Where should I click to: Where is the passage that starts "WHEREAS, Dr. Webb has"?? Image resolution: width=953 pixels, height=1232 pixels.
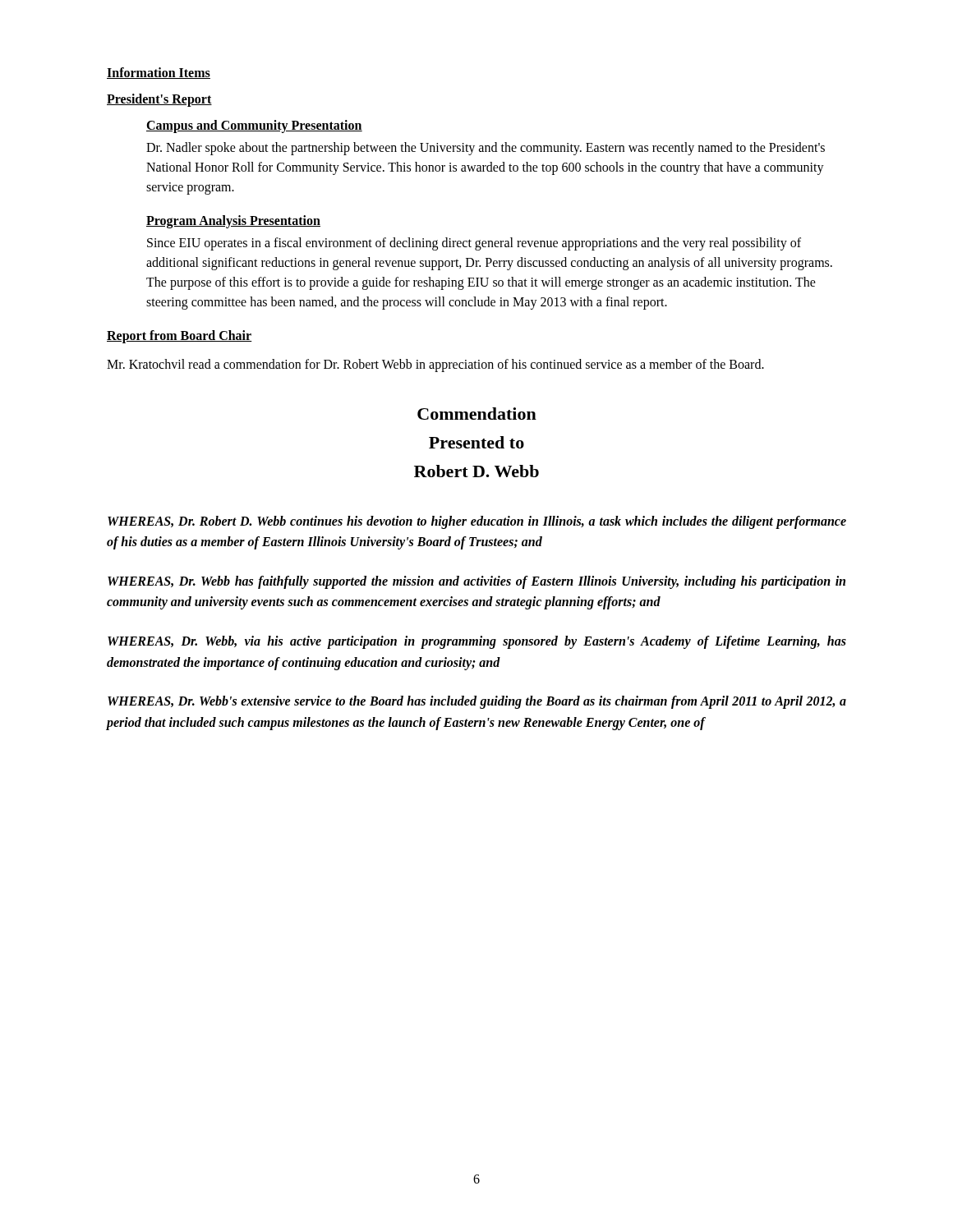(476, 591)
